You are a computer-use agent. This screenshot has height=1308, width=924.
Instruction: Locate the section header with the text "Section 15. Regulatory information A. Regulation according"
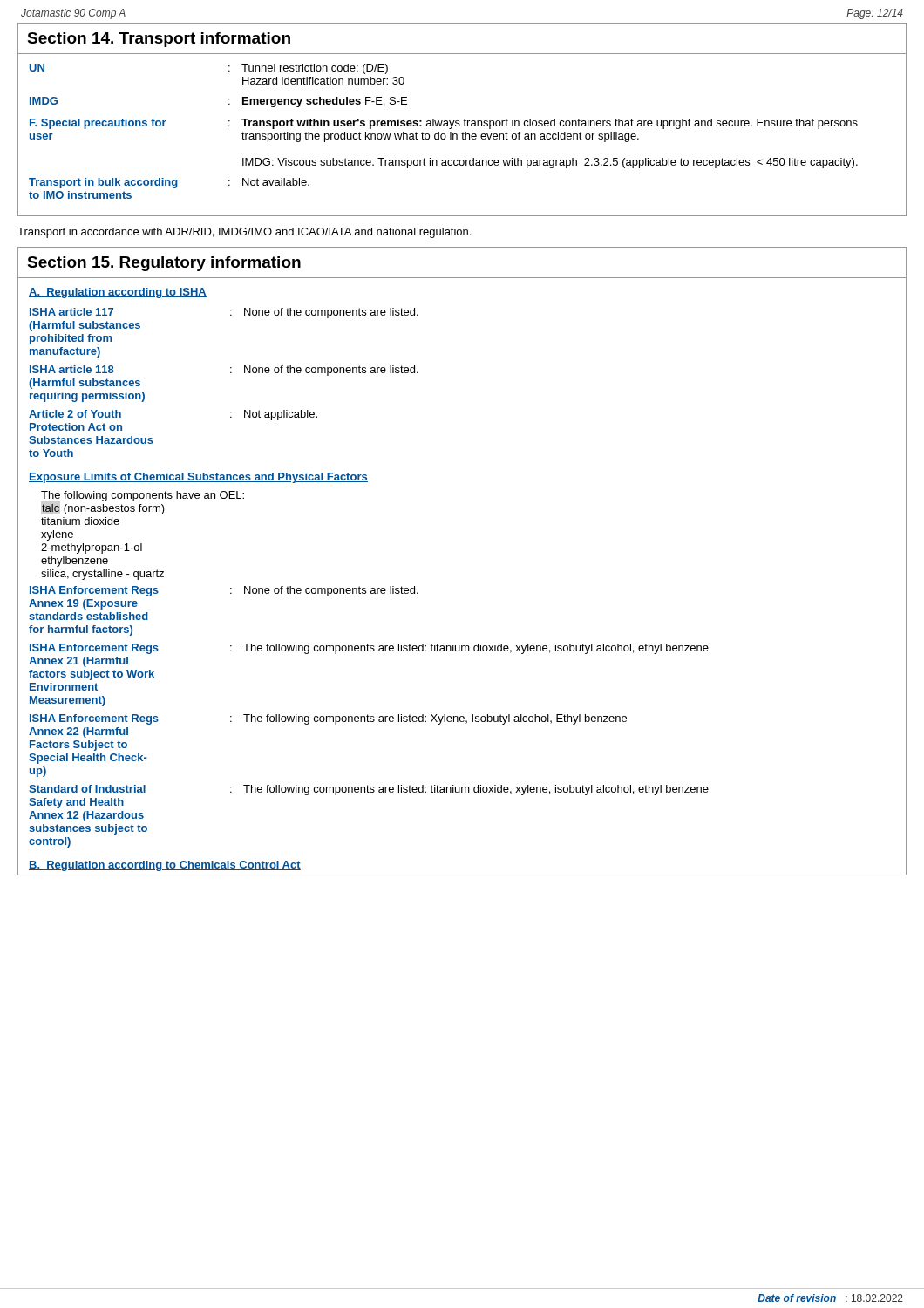point(462,561)
